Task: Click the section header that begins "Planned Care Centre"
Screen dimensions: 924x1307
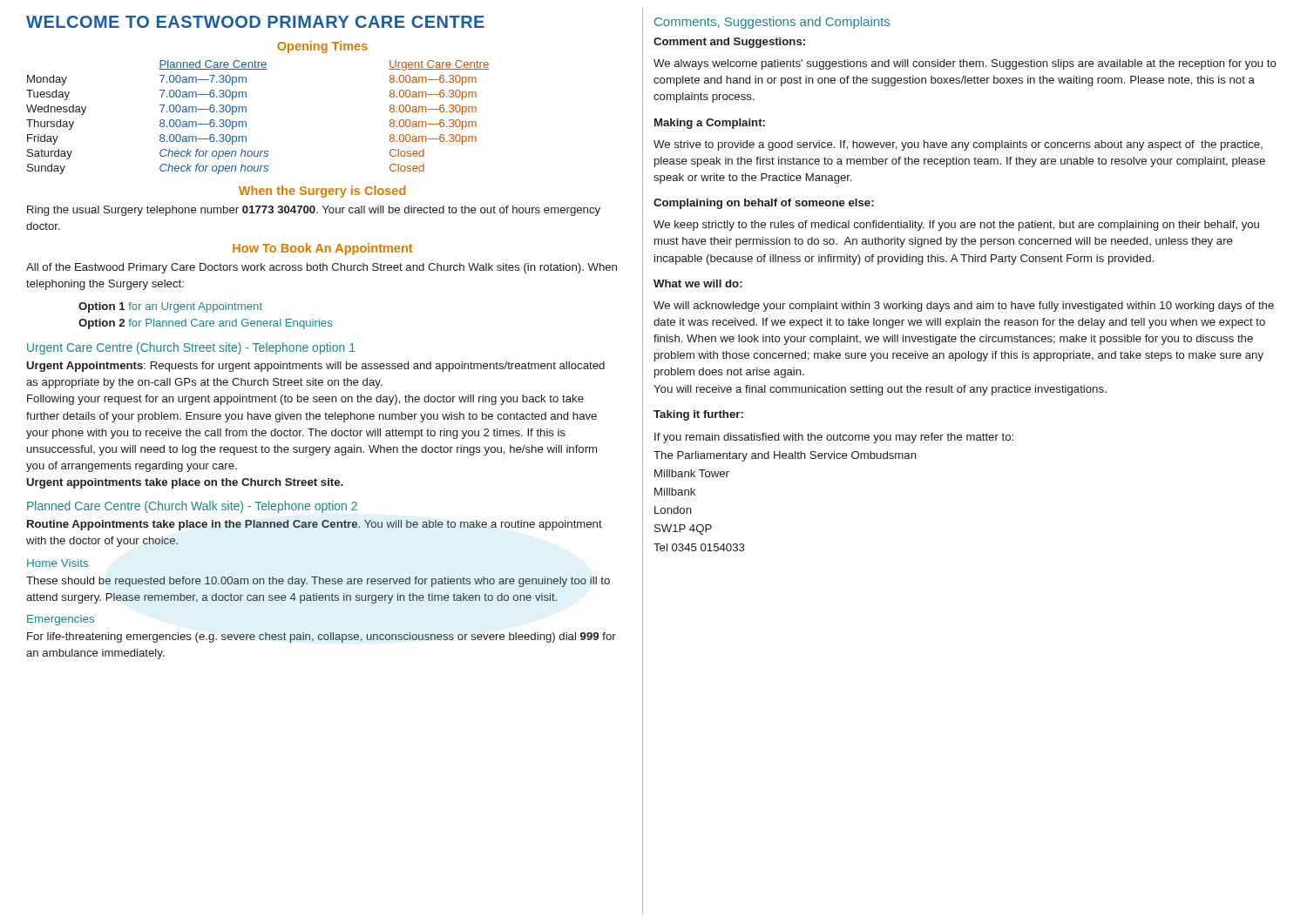Action: 322,506
